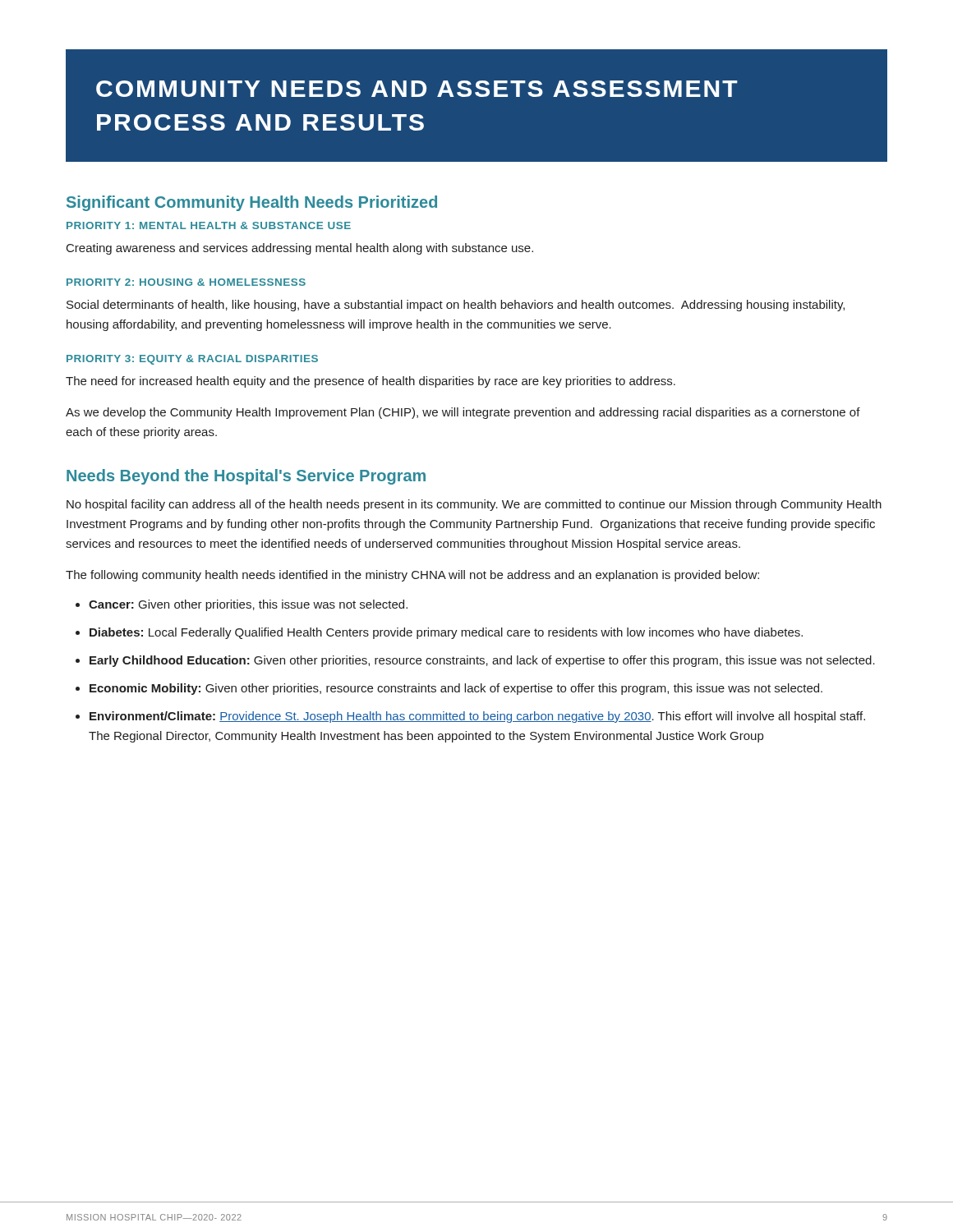The width and height of the screenshot is (953, 1232).
Task: Select the text block containing "No hospital facility can address all of the"
Action: tap(474, 524)
